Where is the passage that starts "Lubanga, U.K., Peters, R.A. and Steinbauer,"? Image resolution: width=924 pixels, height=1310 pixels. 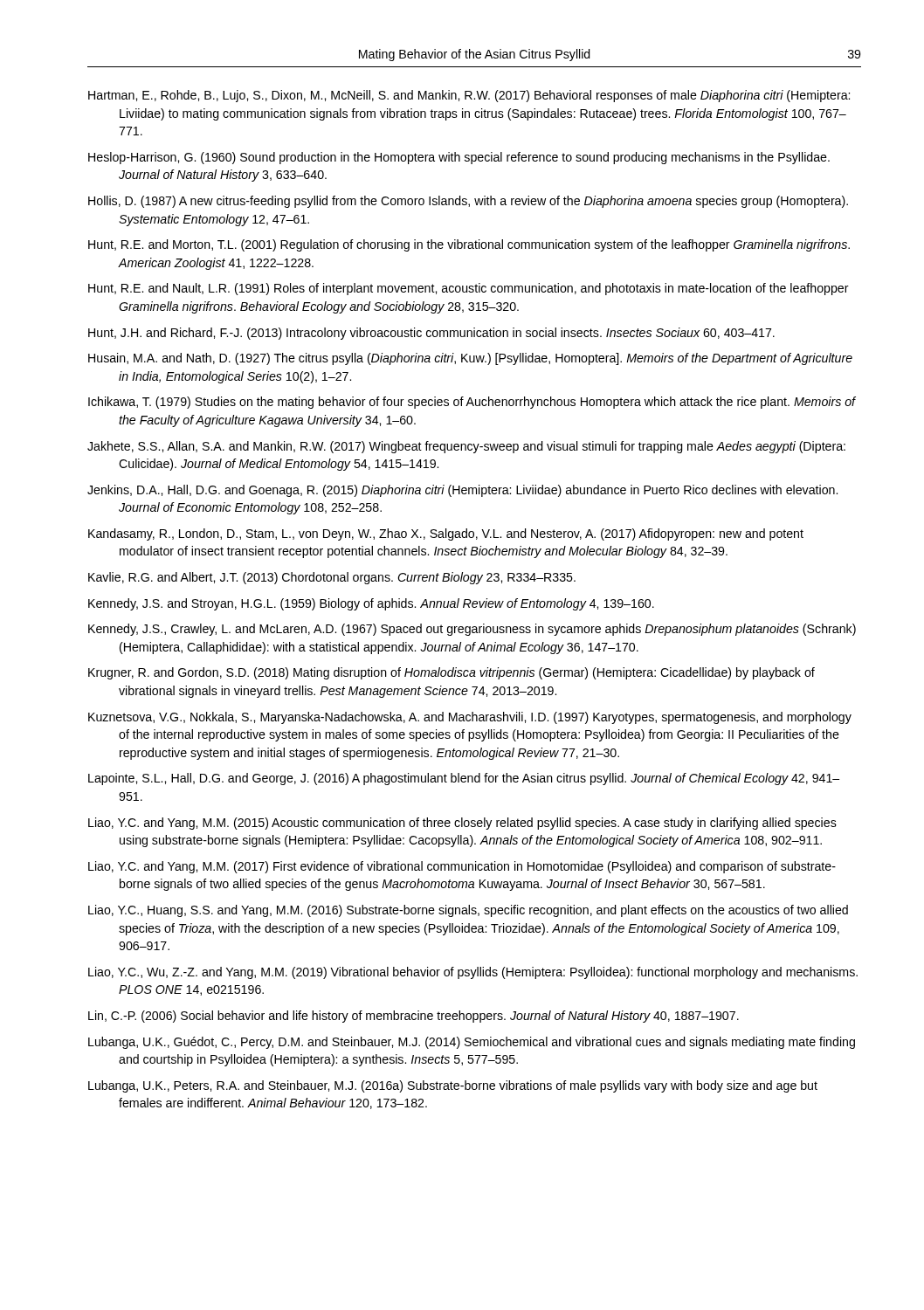[452, 1094]
